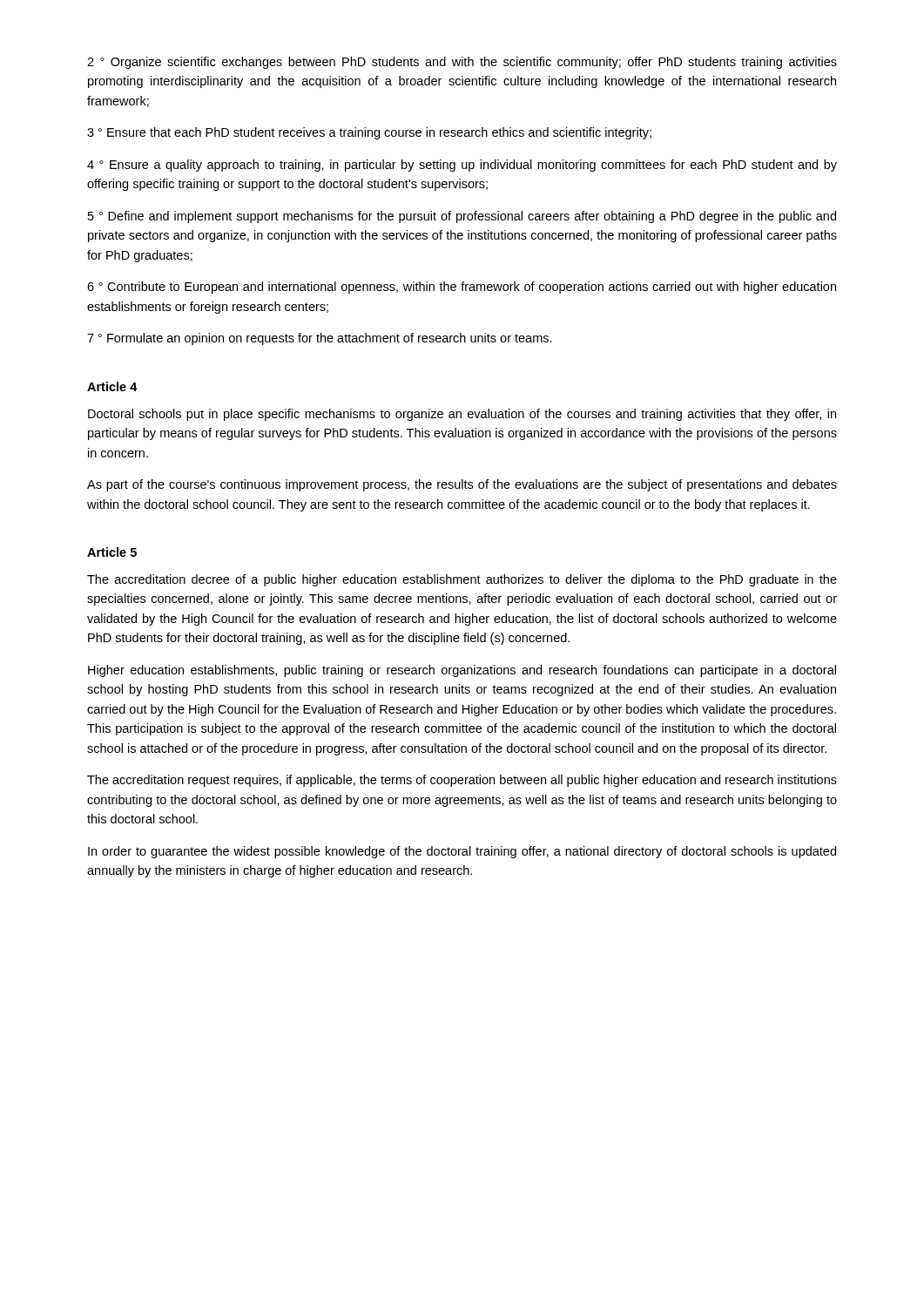Select the region starting "In order to guarantee the"
This screenshot has height=1307, width=924.
click(x=462, y=861)
